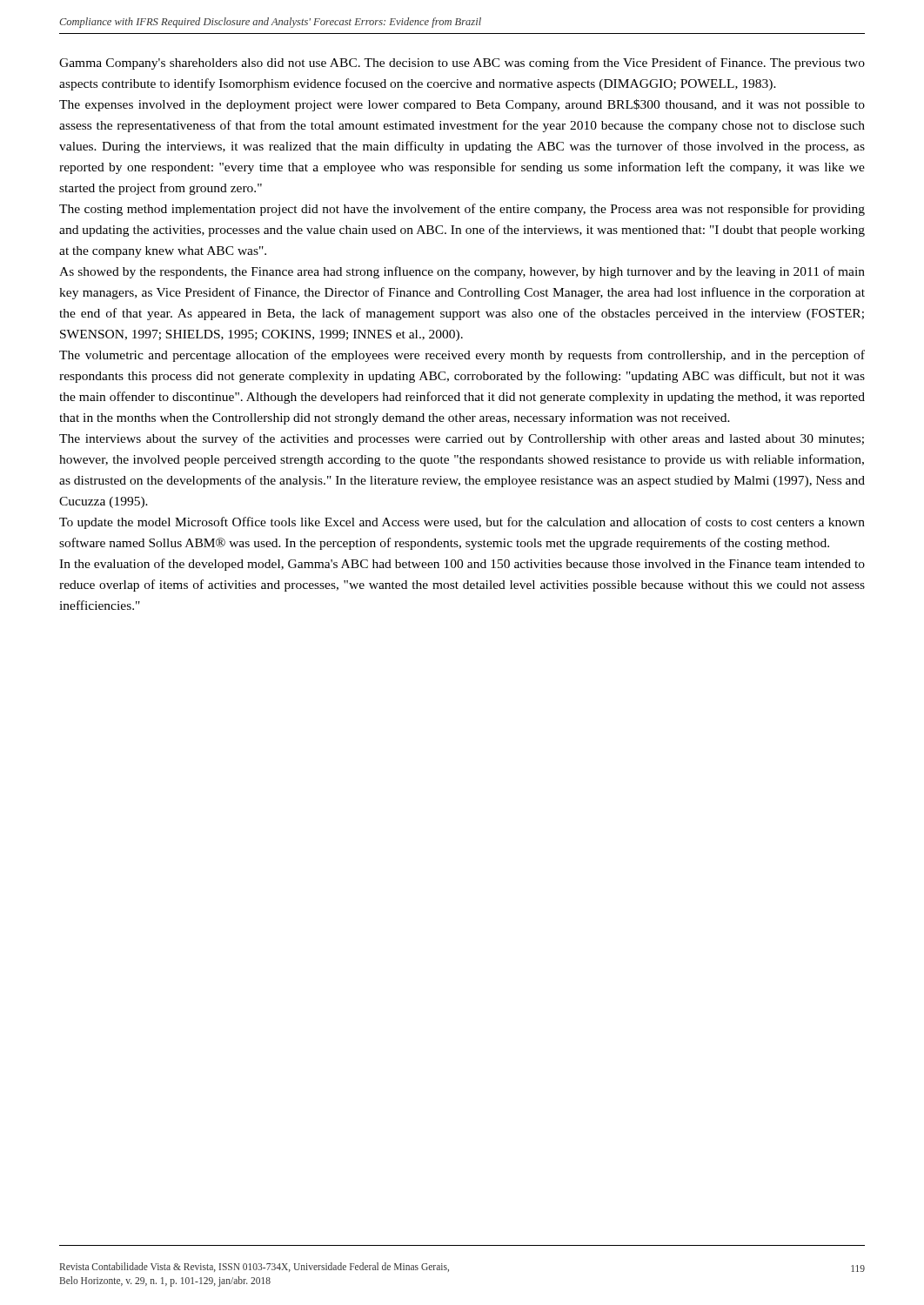This screenshot has height=1305, width=924.
Task: Find the text block starting "The expenses involved in the deployment project"
Action: (x=462, y=146)
